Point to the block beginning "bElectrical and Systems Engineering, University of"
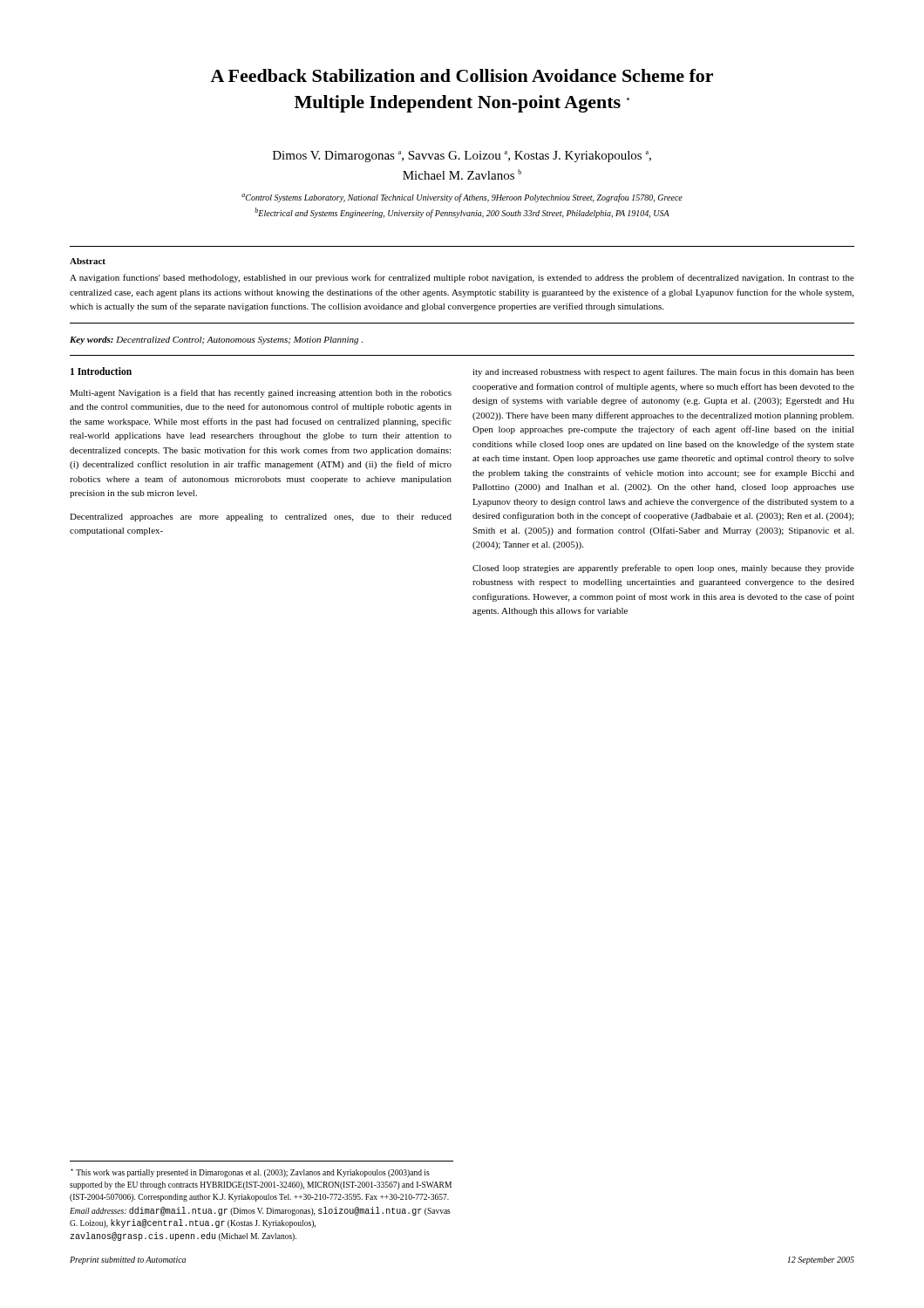 coord(462,213)
